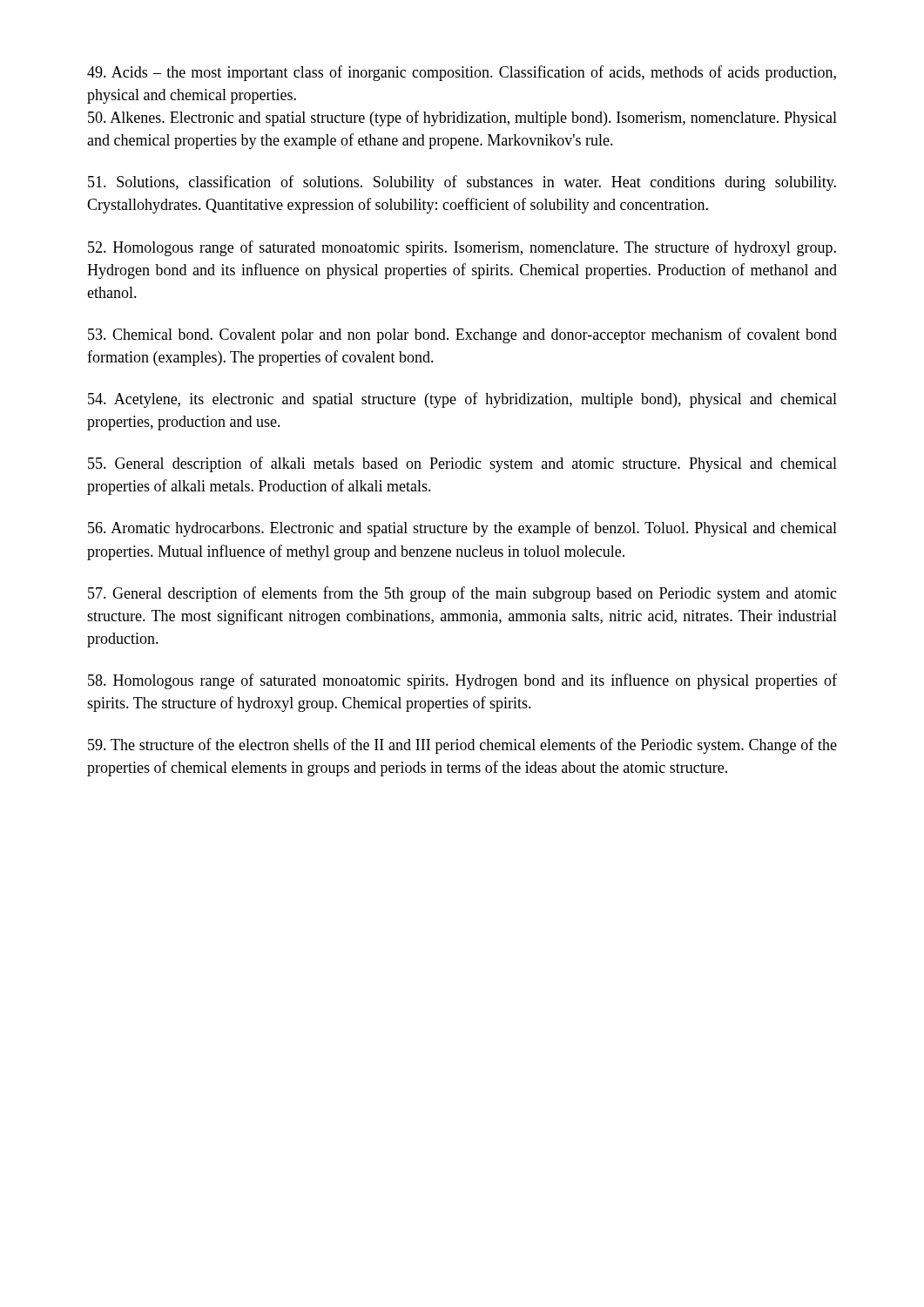Locate the list item that reads "56. Aromatic hydrocarbons. Electronic and spatial"

pos(462,540)
